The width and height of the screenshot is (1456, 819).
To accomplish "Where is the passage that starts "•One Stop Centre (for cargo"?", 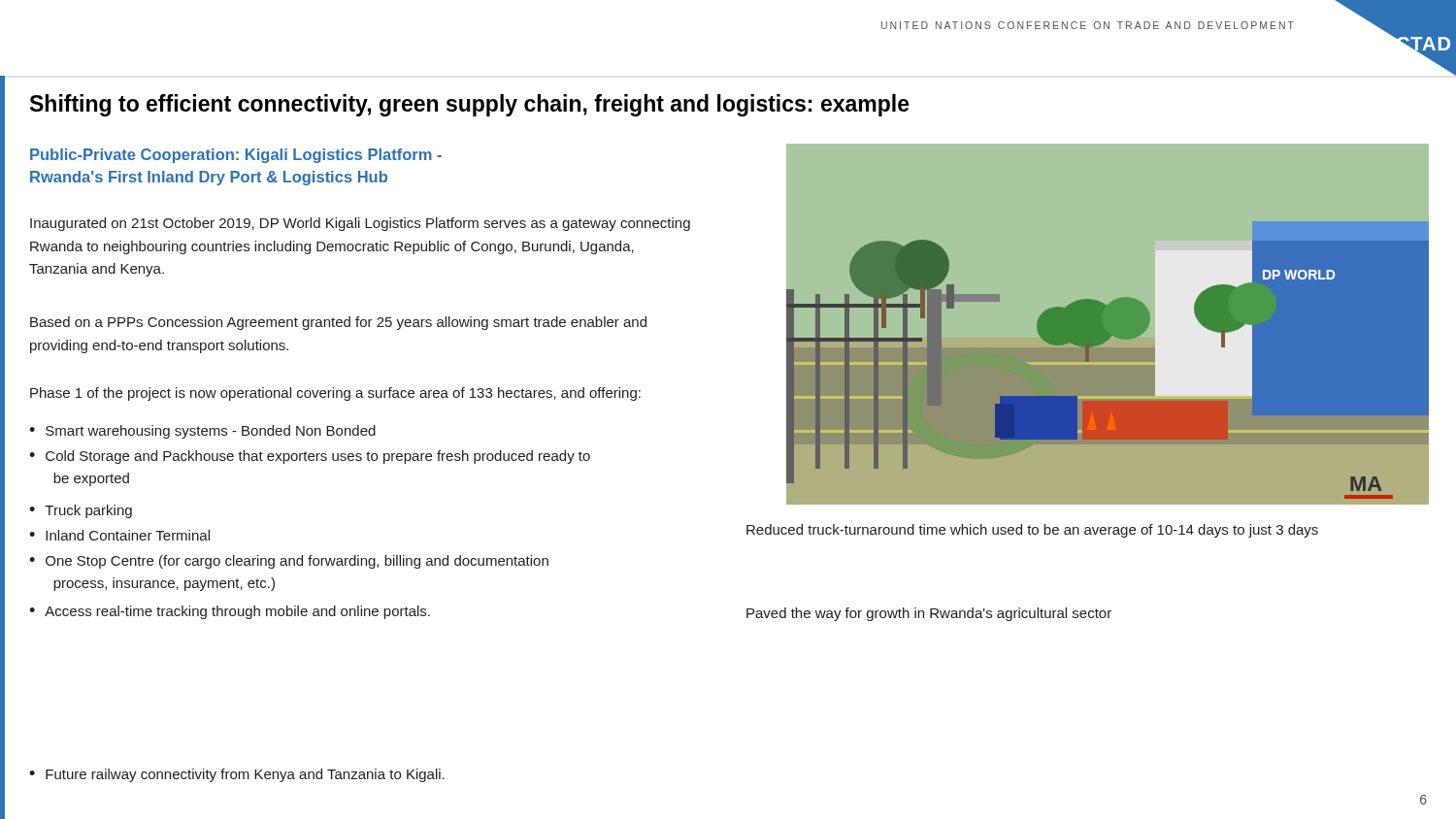I will (x=289, y=572).
